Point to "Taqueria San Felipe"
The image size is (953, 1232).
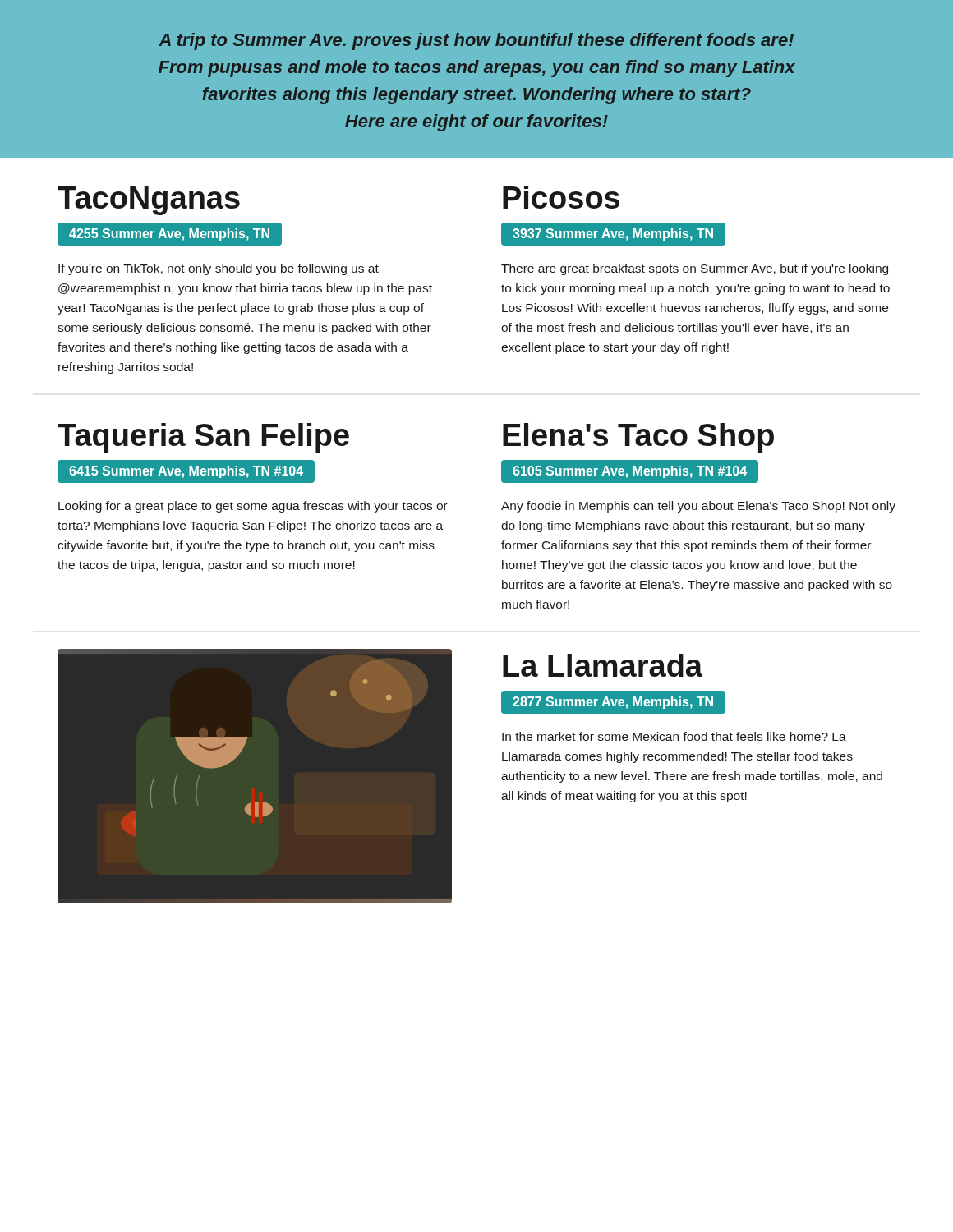click(x=255, y=436)
